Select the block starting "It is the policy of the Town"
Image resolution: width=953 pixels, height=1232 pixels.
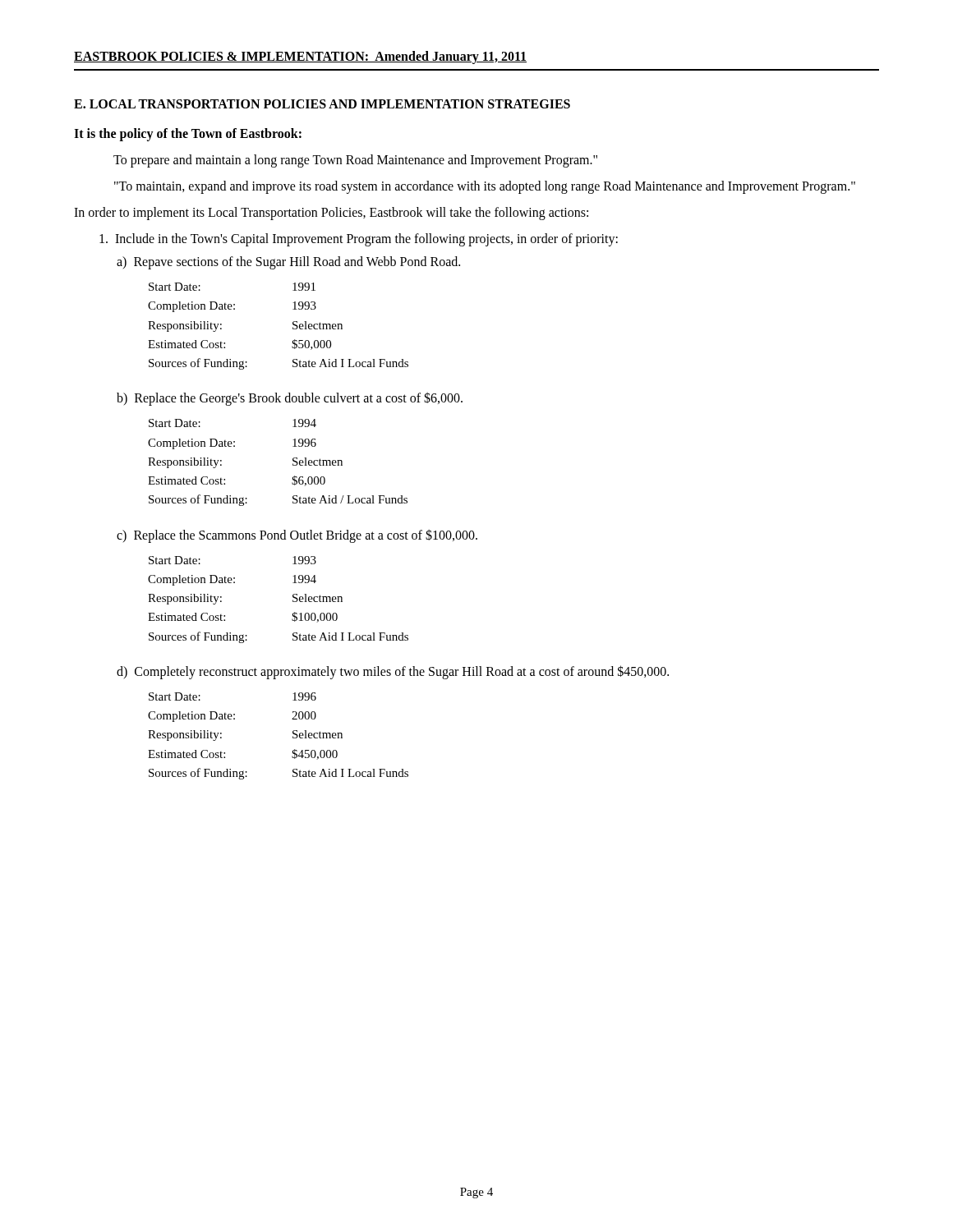[x=188, y=133]
